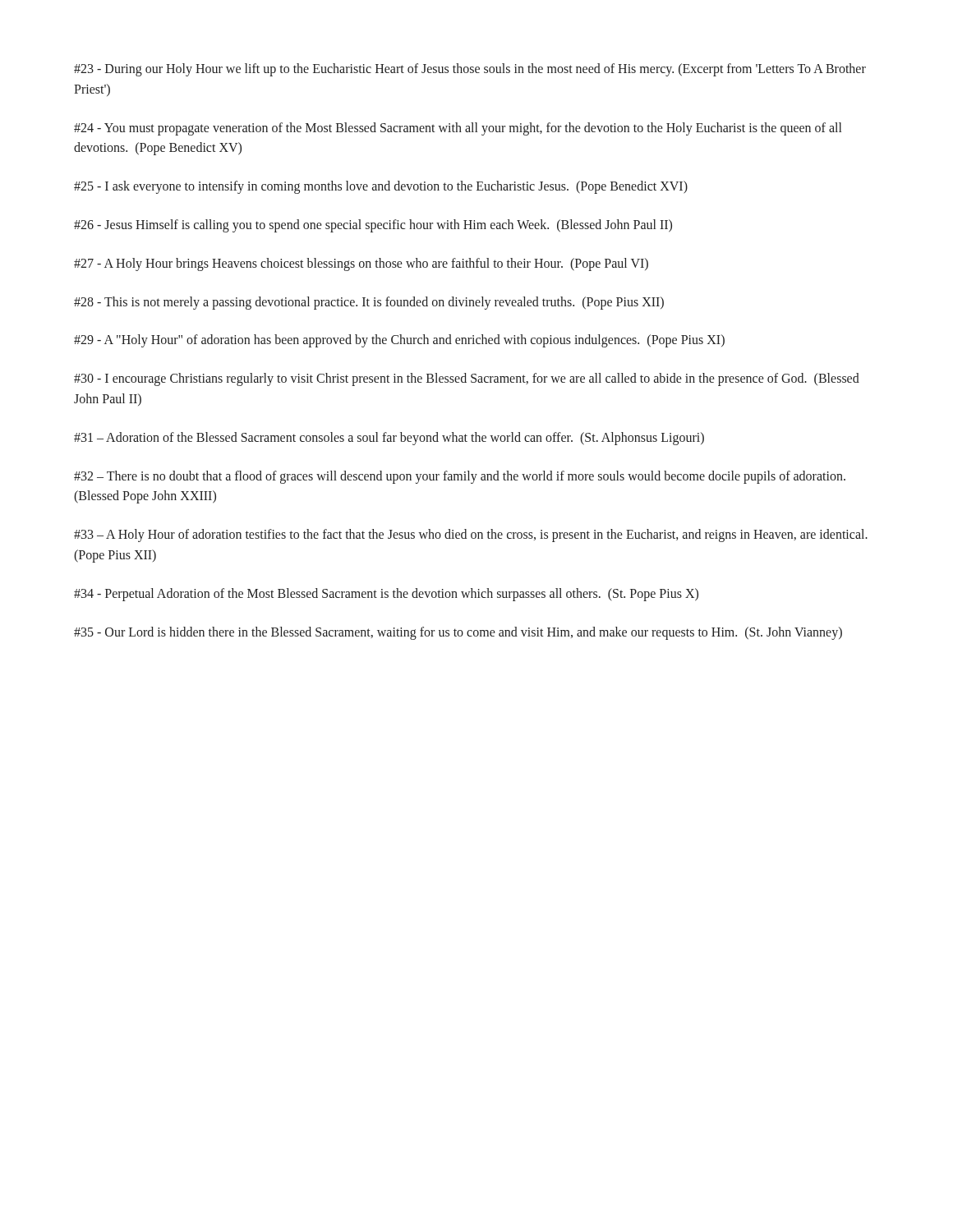Select the passage starting "#26 - Jesus Himself is calling you to"
Image resolution: width=953 pixels, height=1232 pixels.
[373, 225]
